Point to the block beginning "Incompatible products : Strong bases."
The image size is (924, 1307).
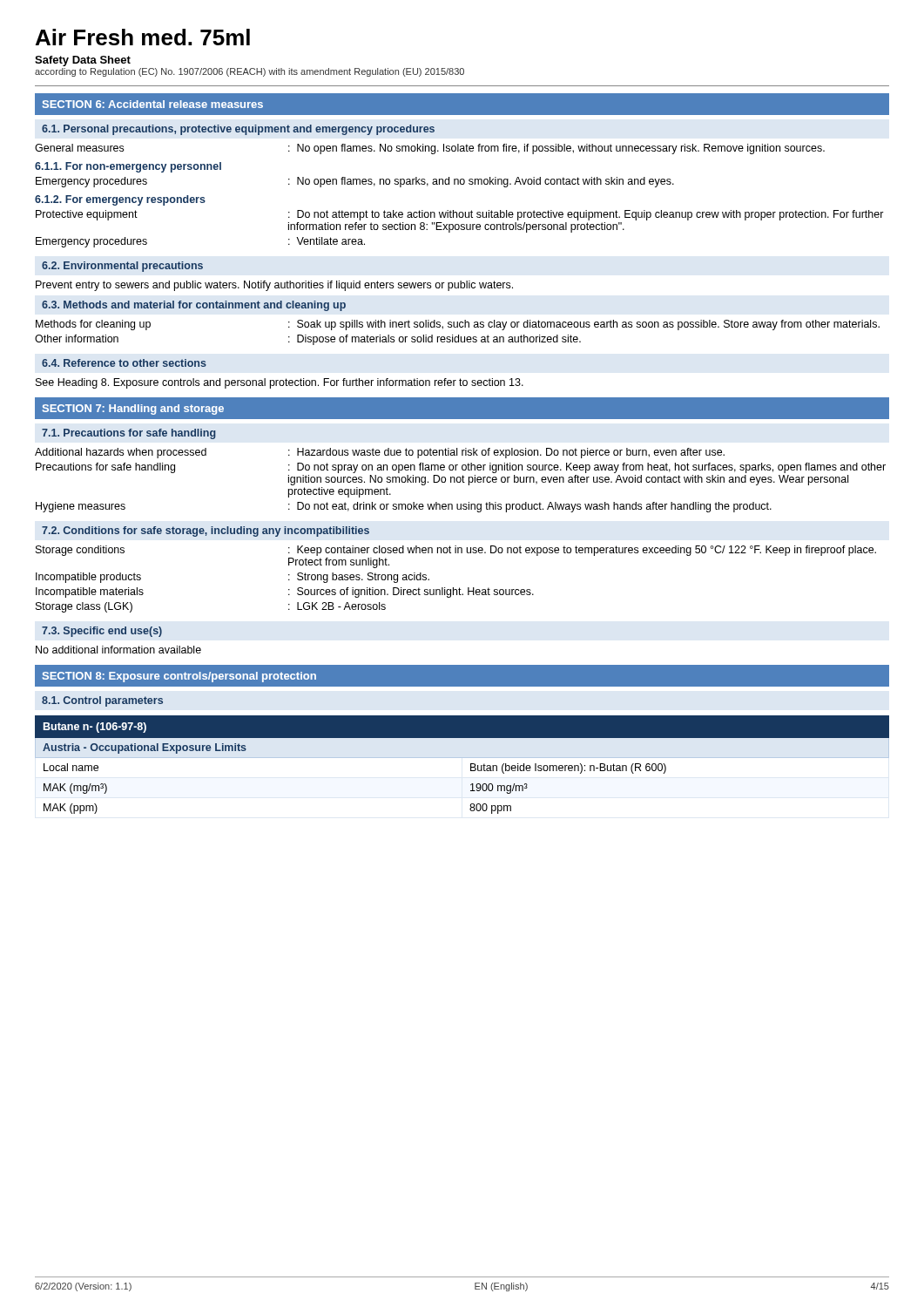tap(462, 577)
